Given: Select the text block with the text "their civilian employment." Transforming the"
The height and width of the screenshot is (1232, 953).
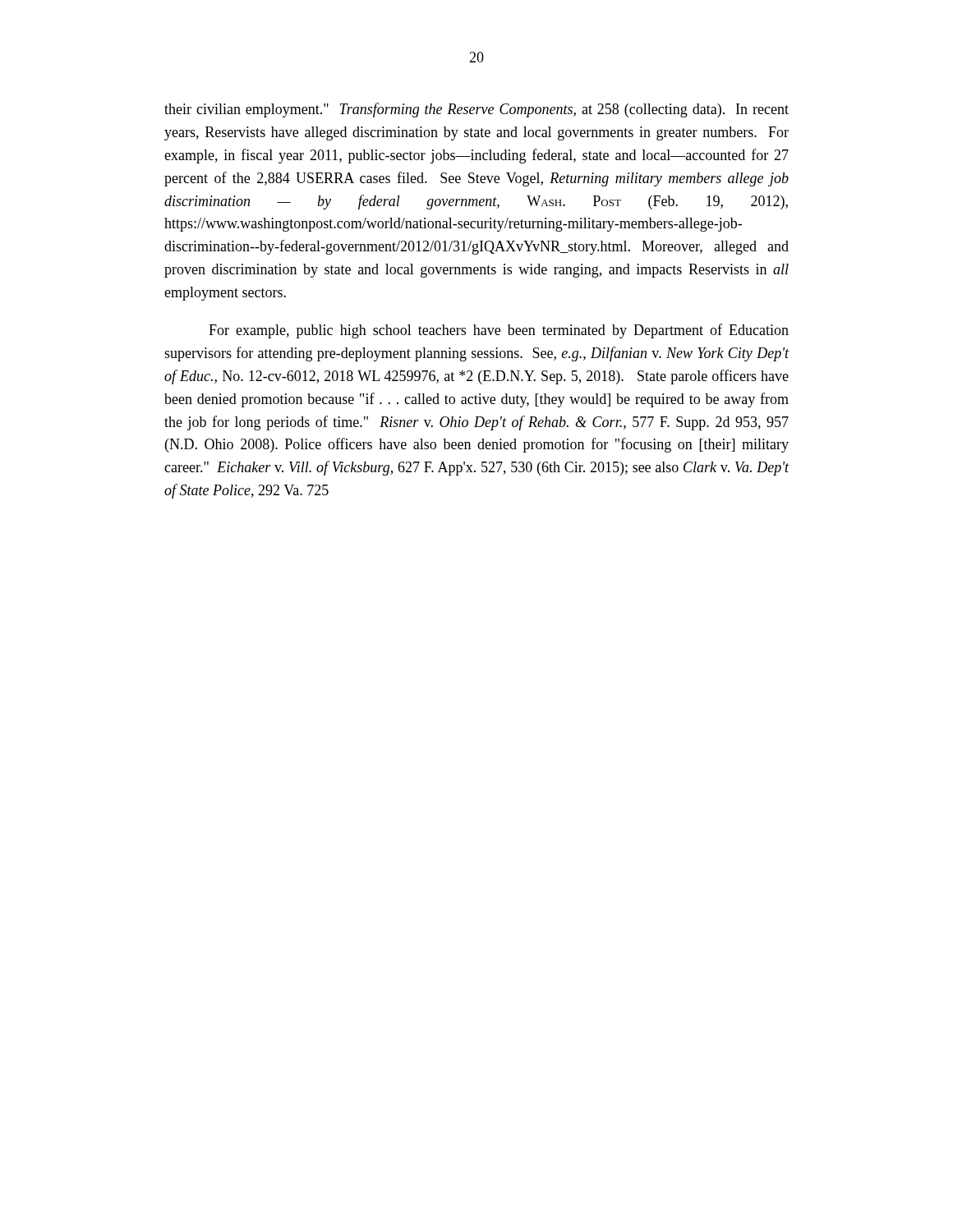Looking at the screenshot, I should coord(476,202).
